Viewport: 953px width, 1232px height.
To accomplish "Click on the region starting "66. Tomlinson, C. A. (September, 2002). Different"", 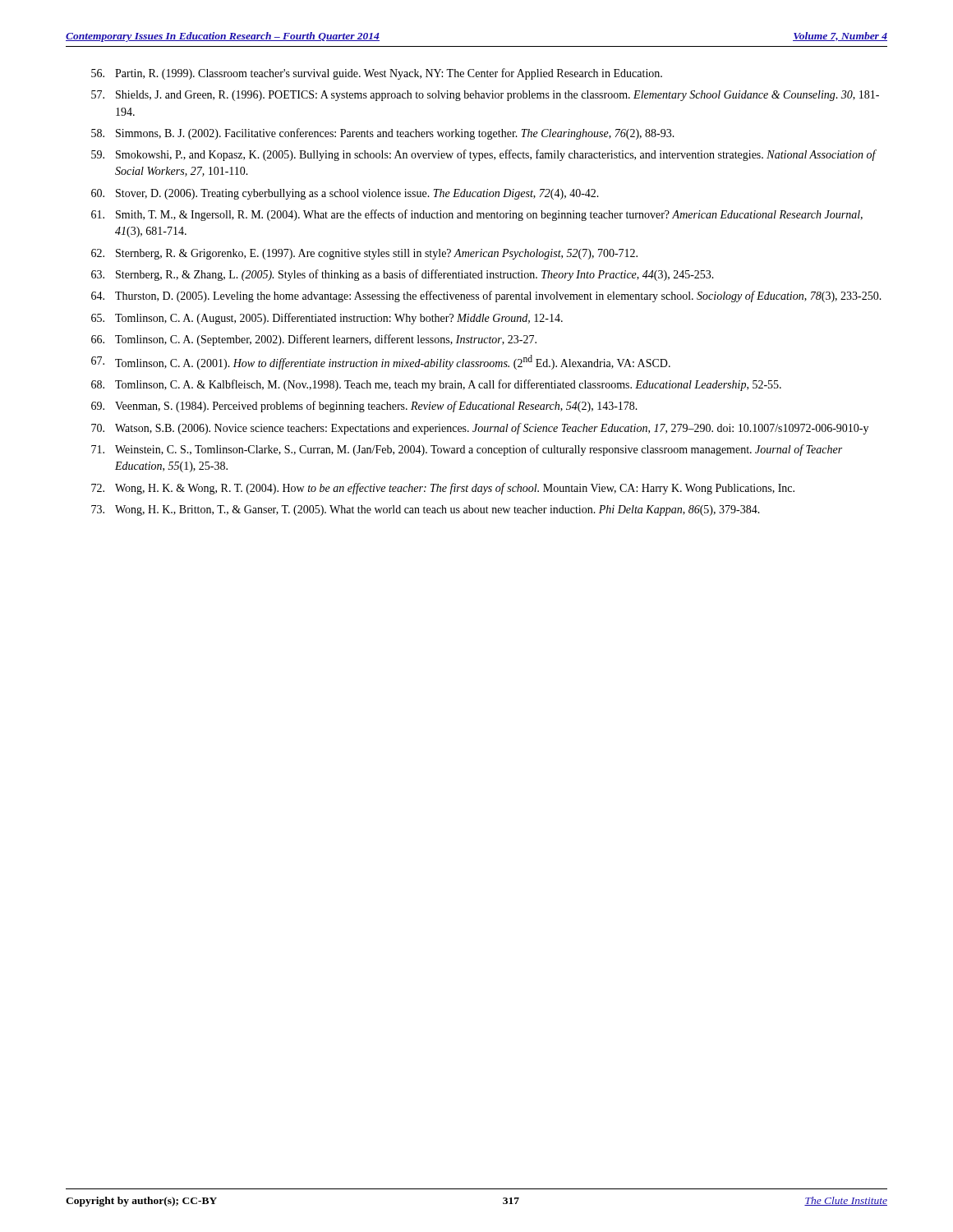I will 476,340.
